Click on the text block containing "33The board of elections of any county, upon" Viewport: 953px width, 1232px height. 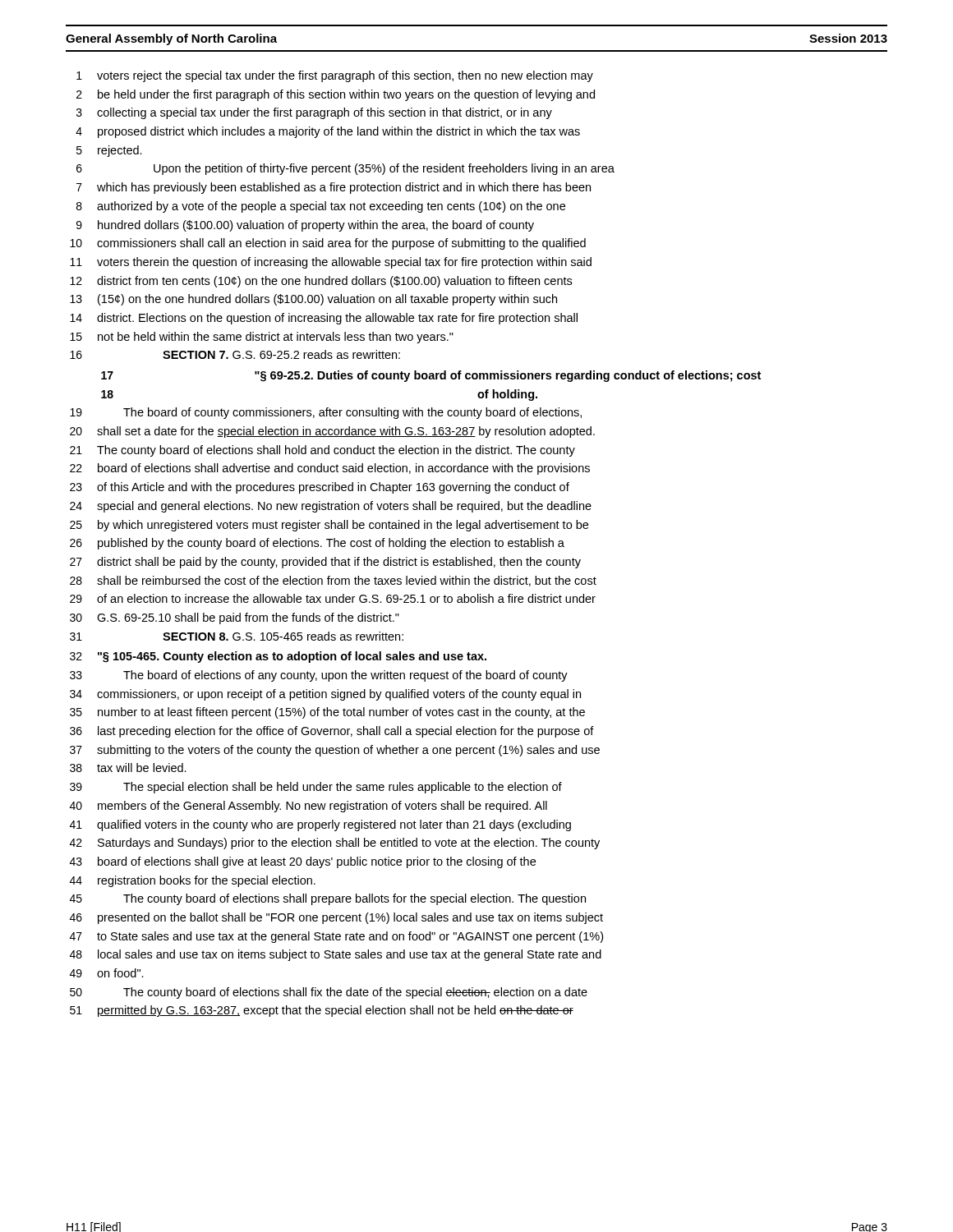tap(476, 843)
